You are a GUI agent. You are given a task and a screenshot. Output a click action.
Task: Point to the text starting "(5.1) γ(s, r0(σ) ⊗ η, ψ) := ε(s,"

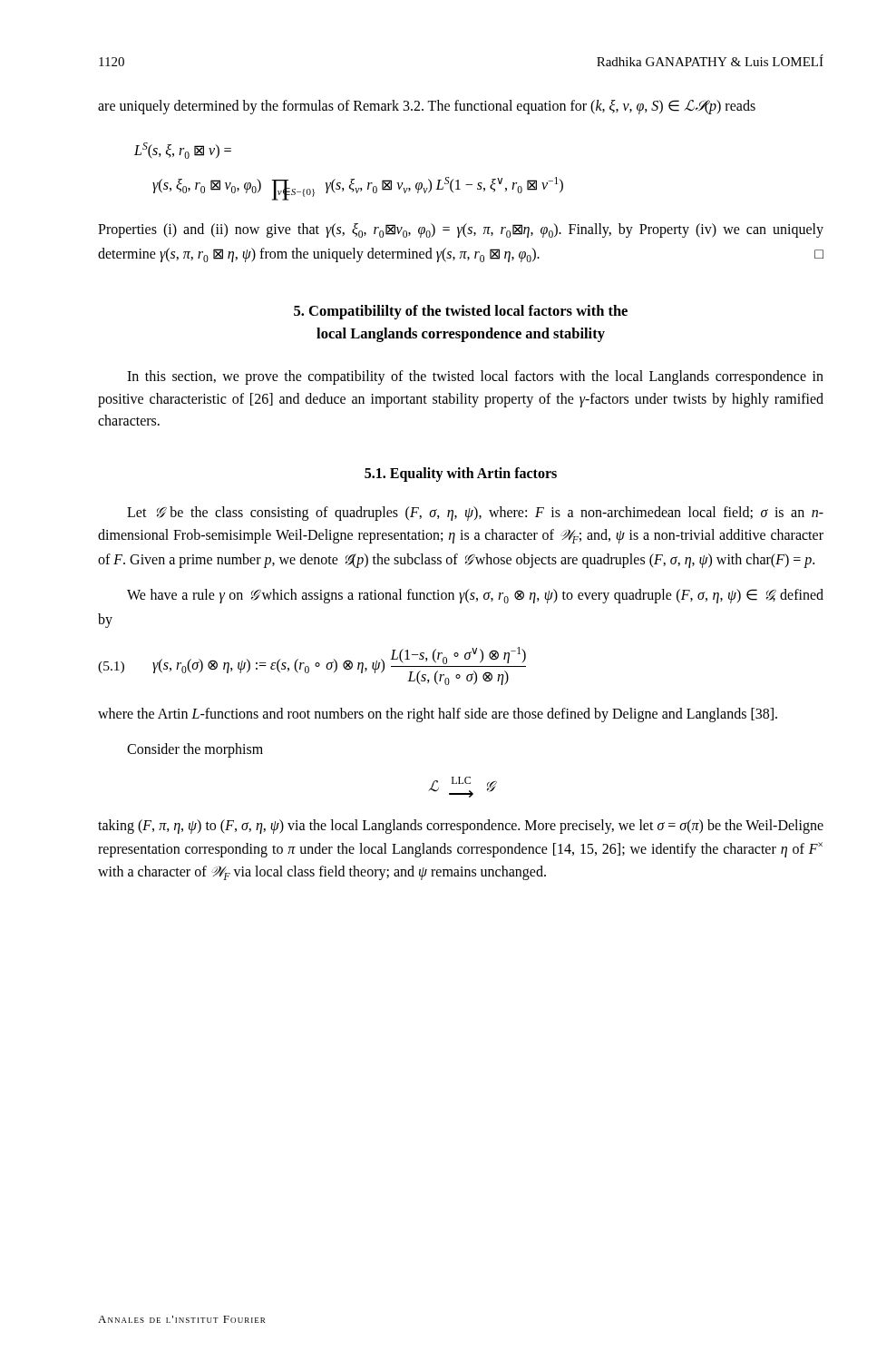click(x=313, y=666)
